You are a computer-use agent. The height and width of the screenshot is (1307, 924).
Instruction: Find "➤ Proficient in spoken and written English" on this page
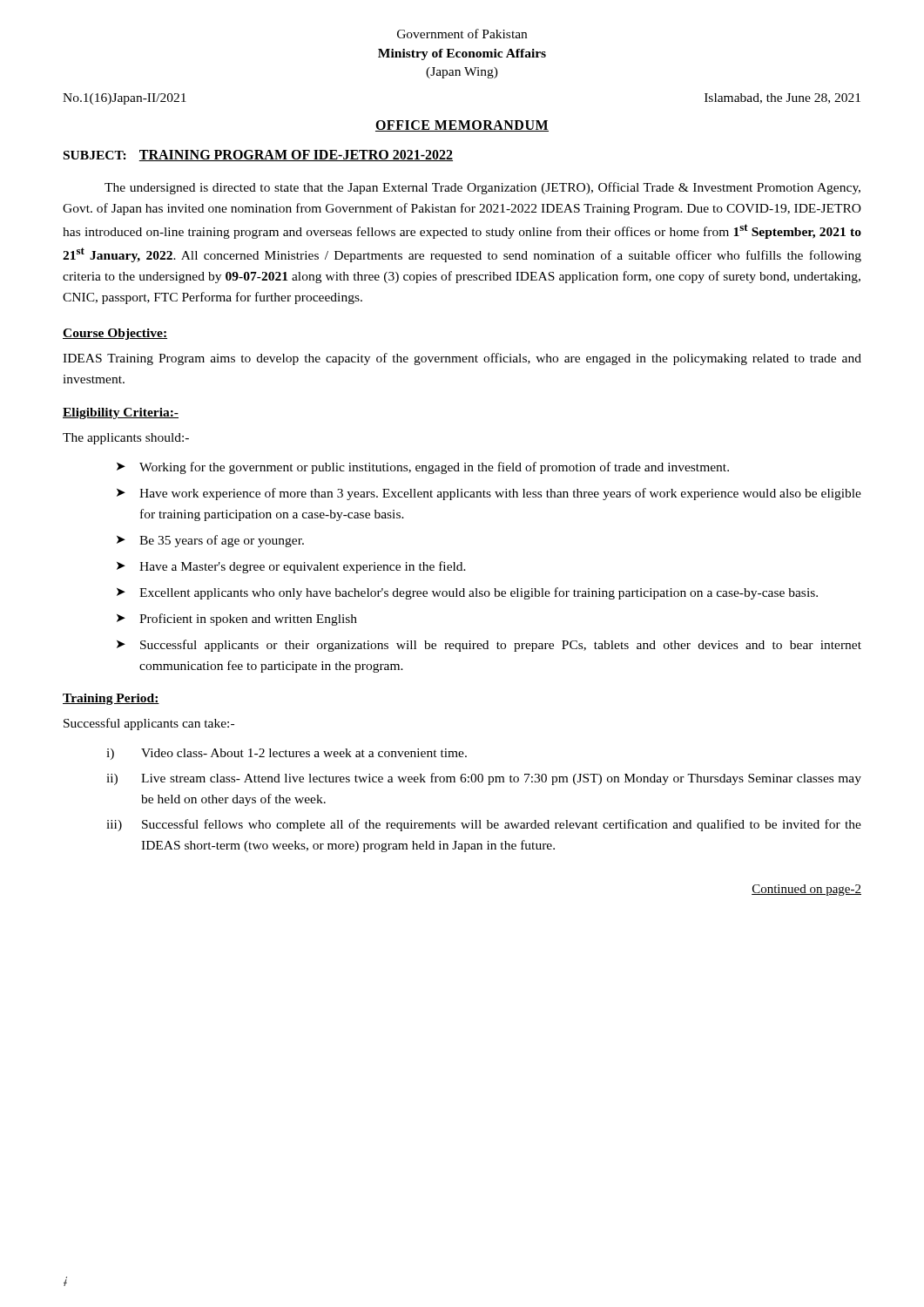coord(237,620)
